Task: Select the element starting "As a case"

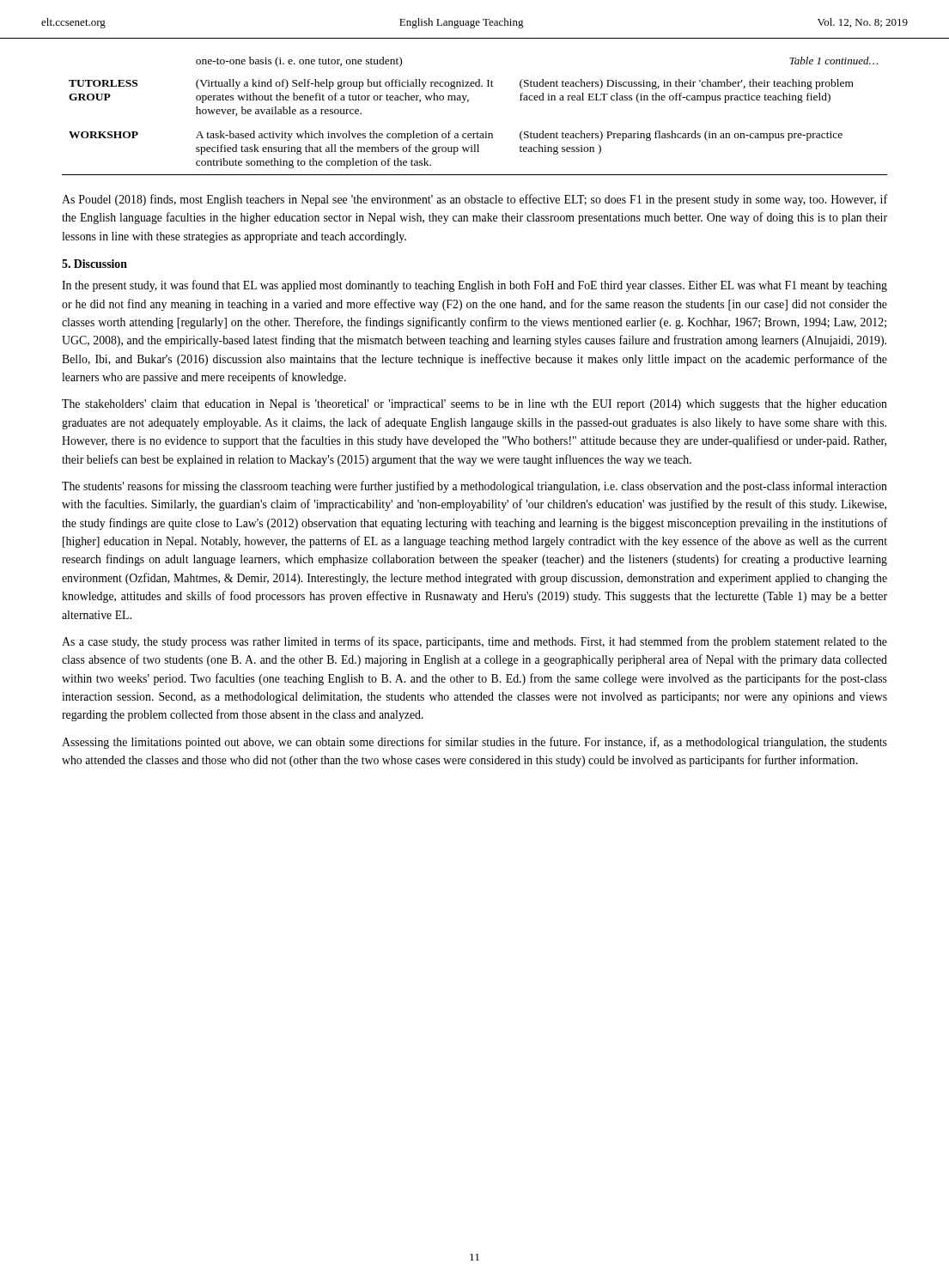Action: click(x=474, y=678)
